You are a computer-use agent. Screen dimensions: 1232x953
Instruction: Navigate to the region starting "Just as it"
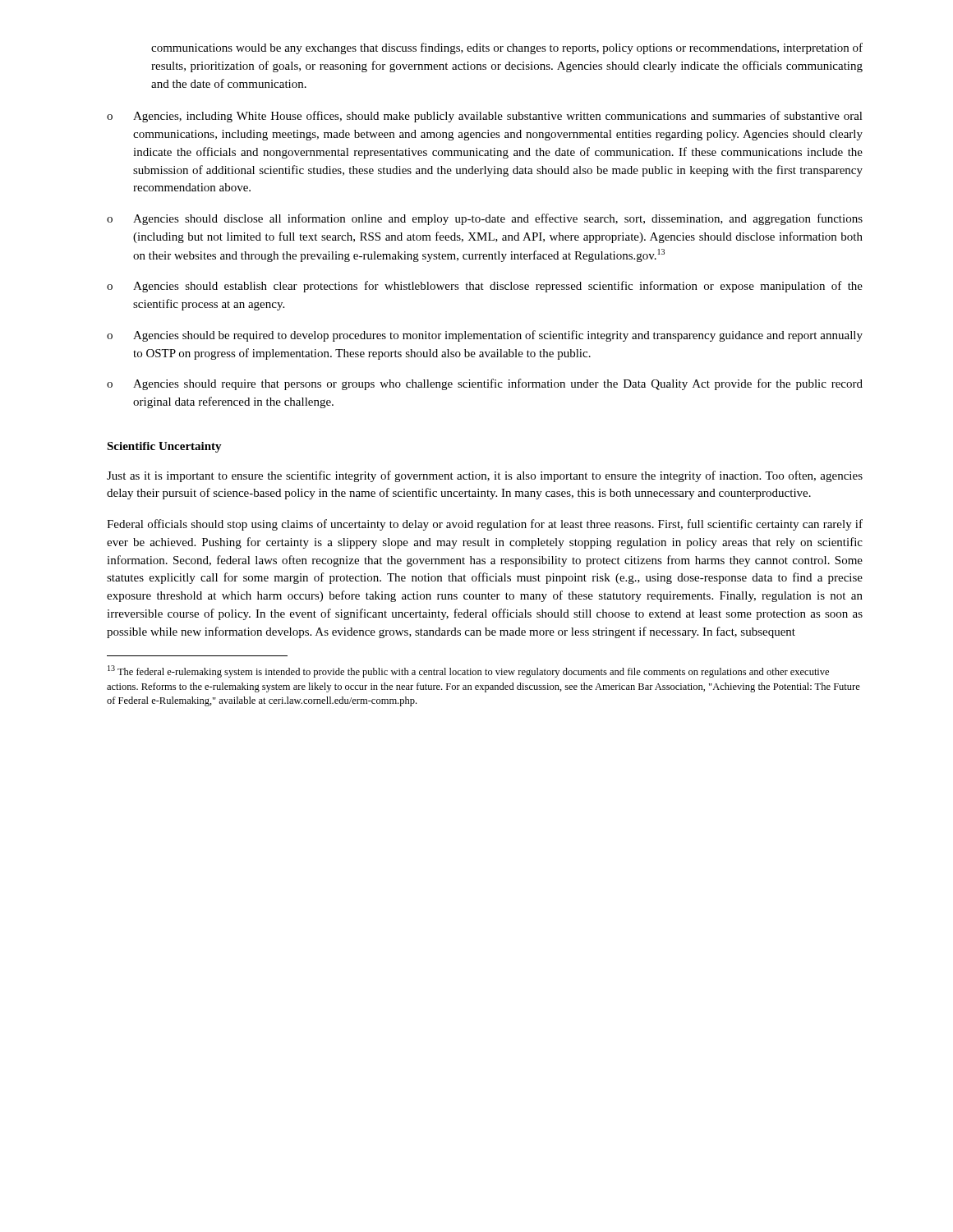coord(485,484)
